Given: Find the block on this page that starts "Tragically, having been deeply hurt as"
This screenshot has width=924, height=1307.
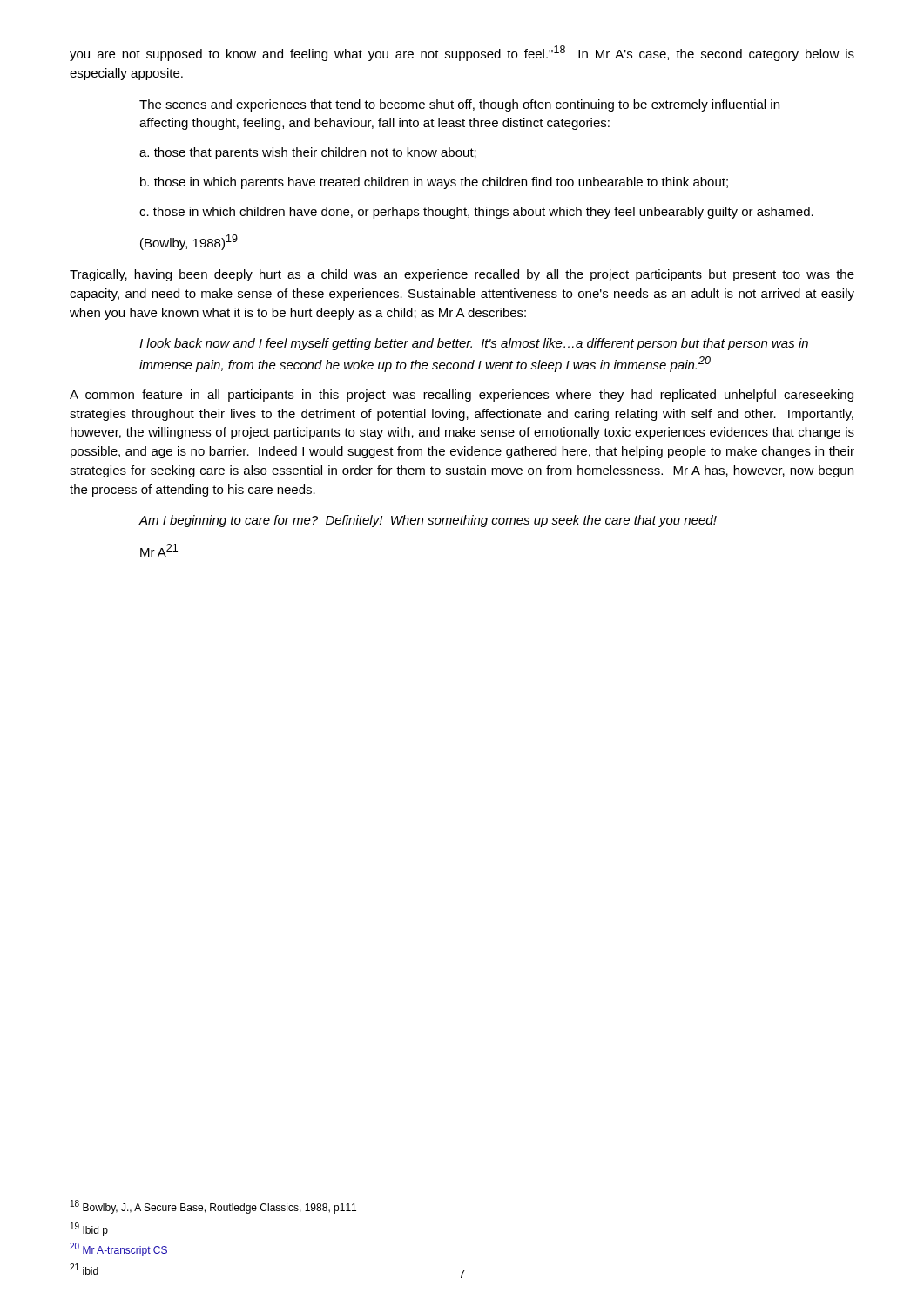Looking at the screenshot, I should [x=462, y=293].
